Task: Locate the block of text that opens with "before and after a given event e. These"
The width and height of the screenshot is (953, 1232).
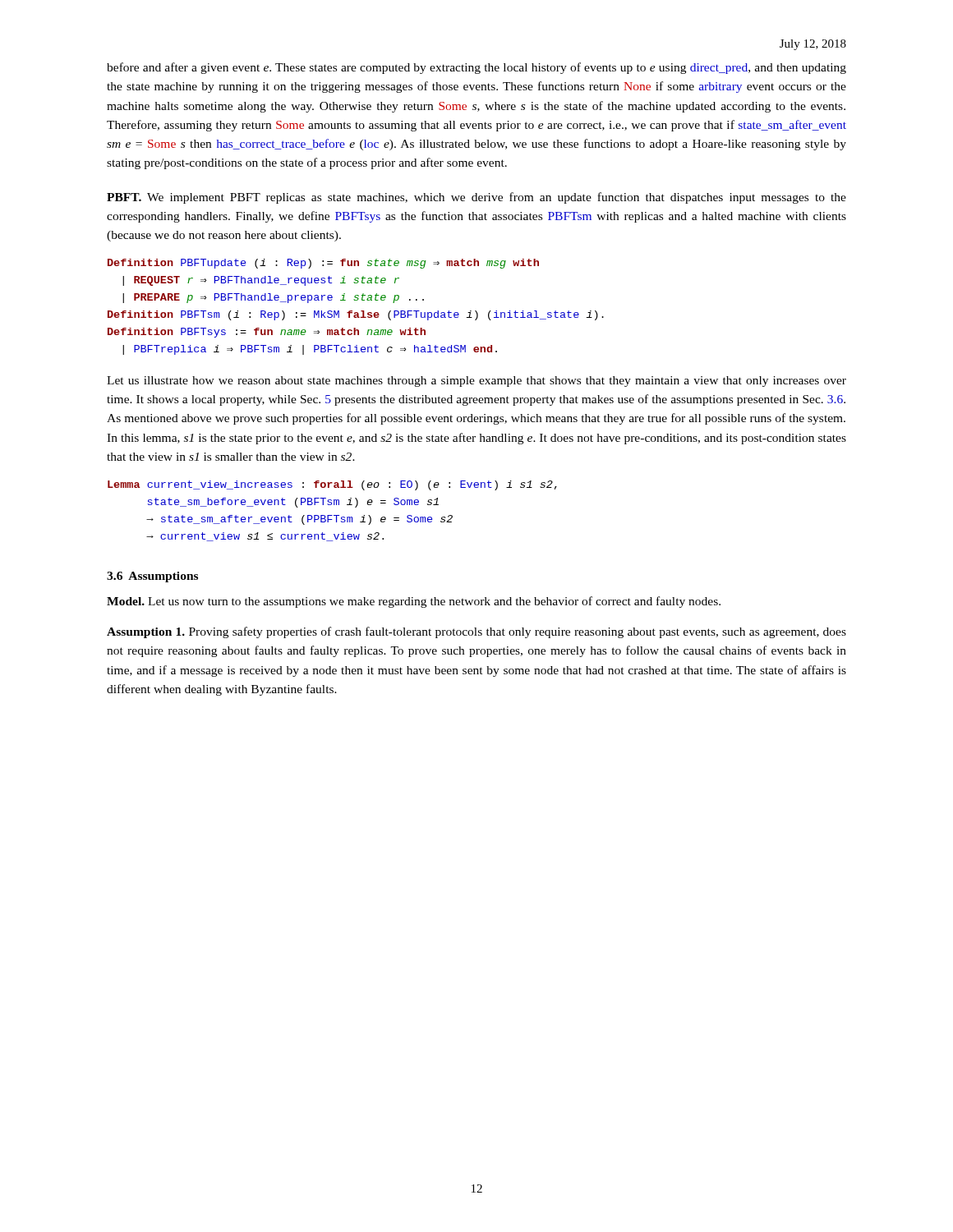Action: pos(476,115)
